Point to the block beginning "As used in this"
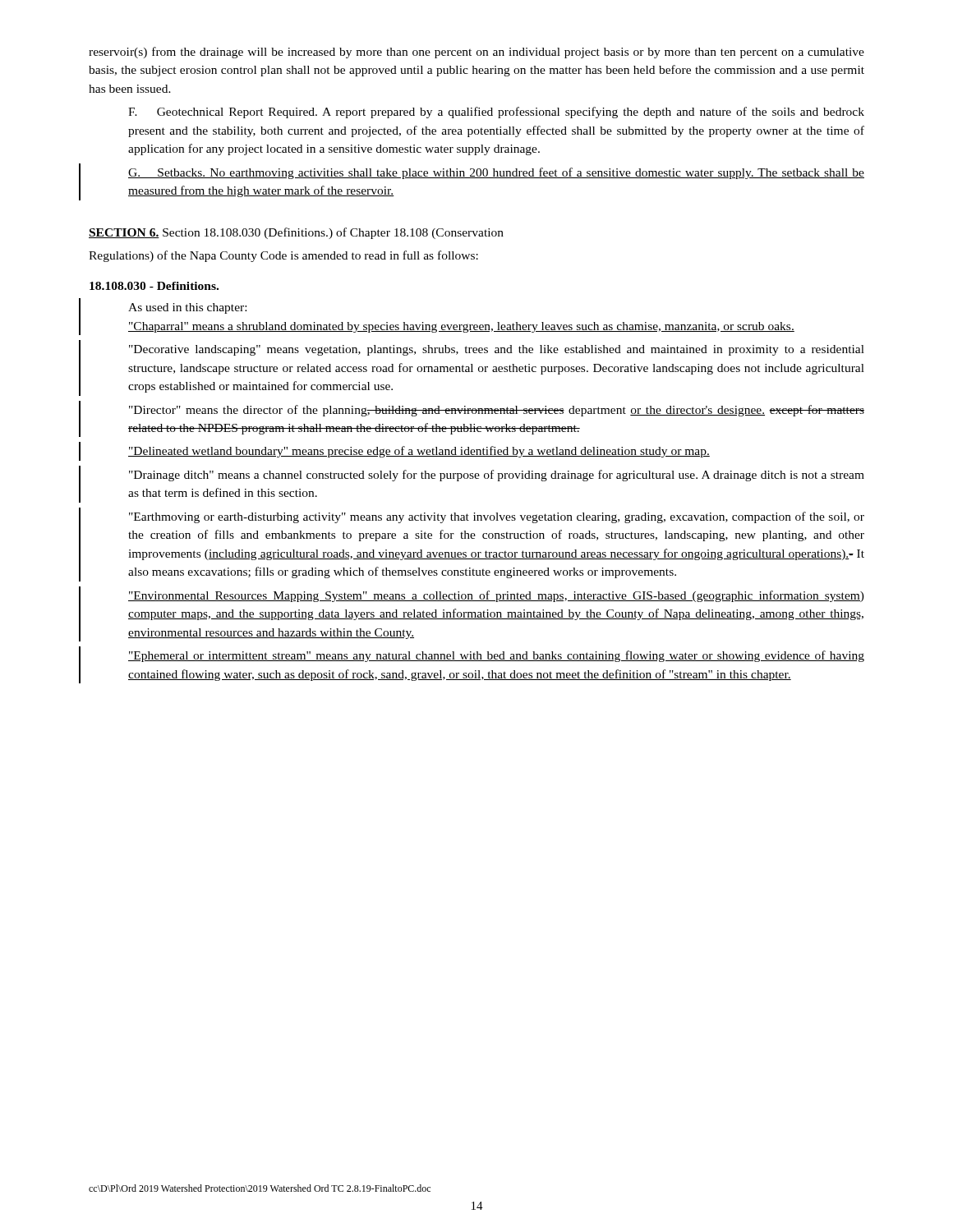The image size is (953, 1232). pyautogui.click(x=496, y=317)
